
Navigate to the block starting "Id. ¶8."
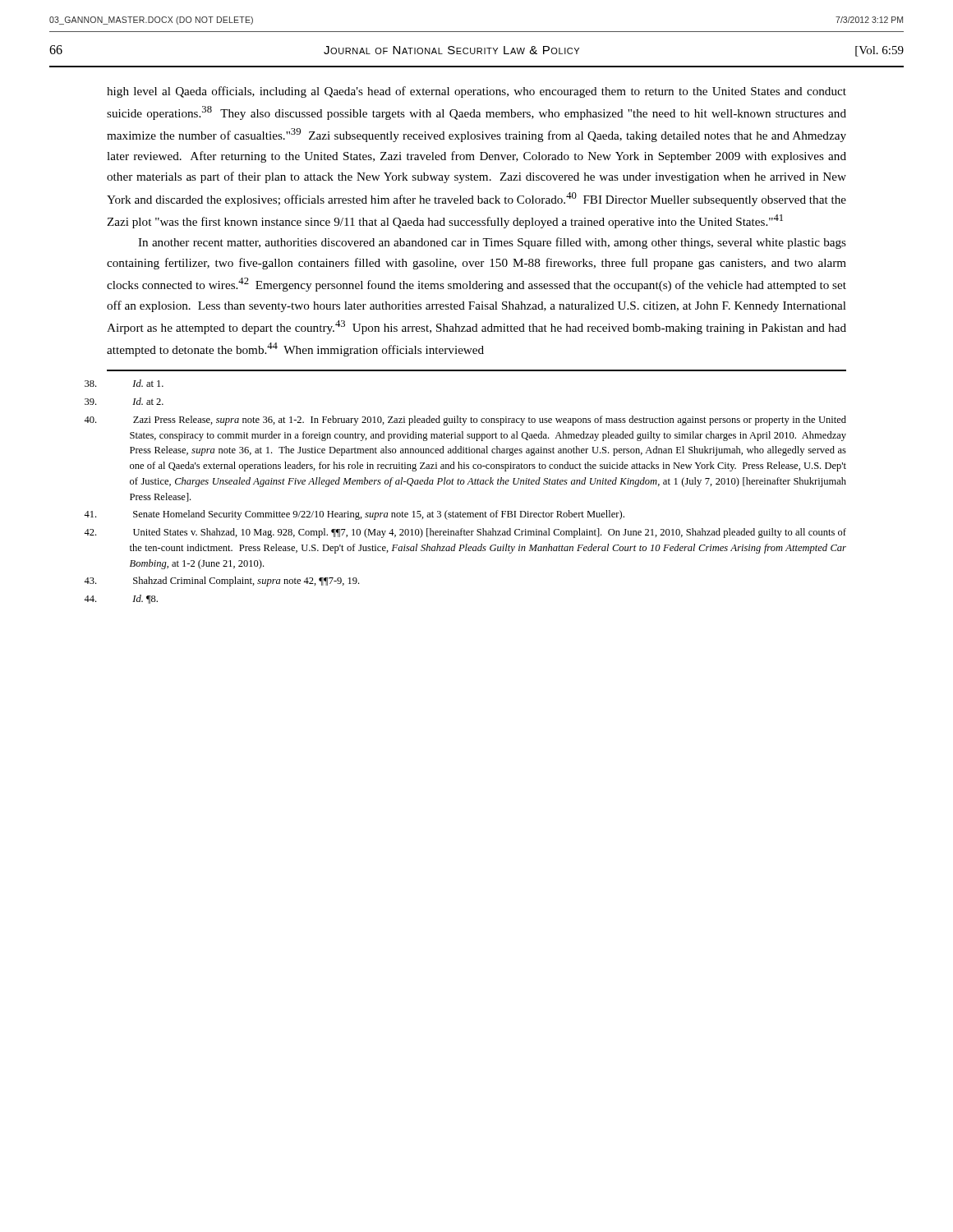(x=133, y=599)
